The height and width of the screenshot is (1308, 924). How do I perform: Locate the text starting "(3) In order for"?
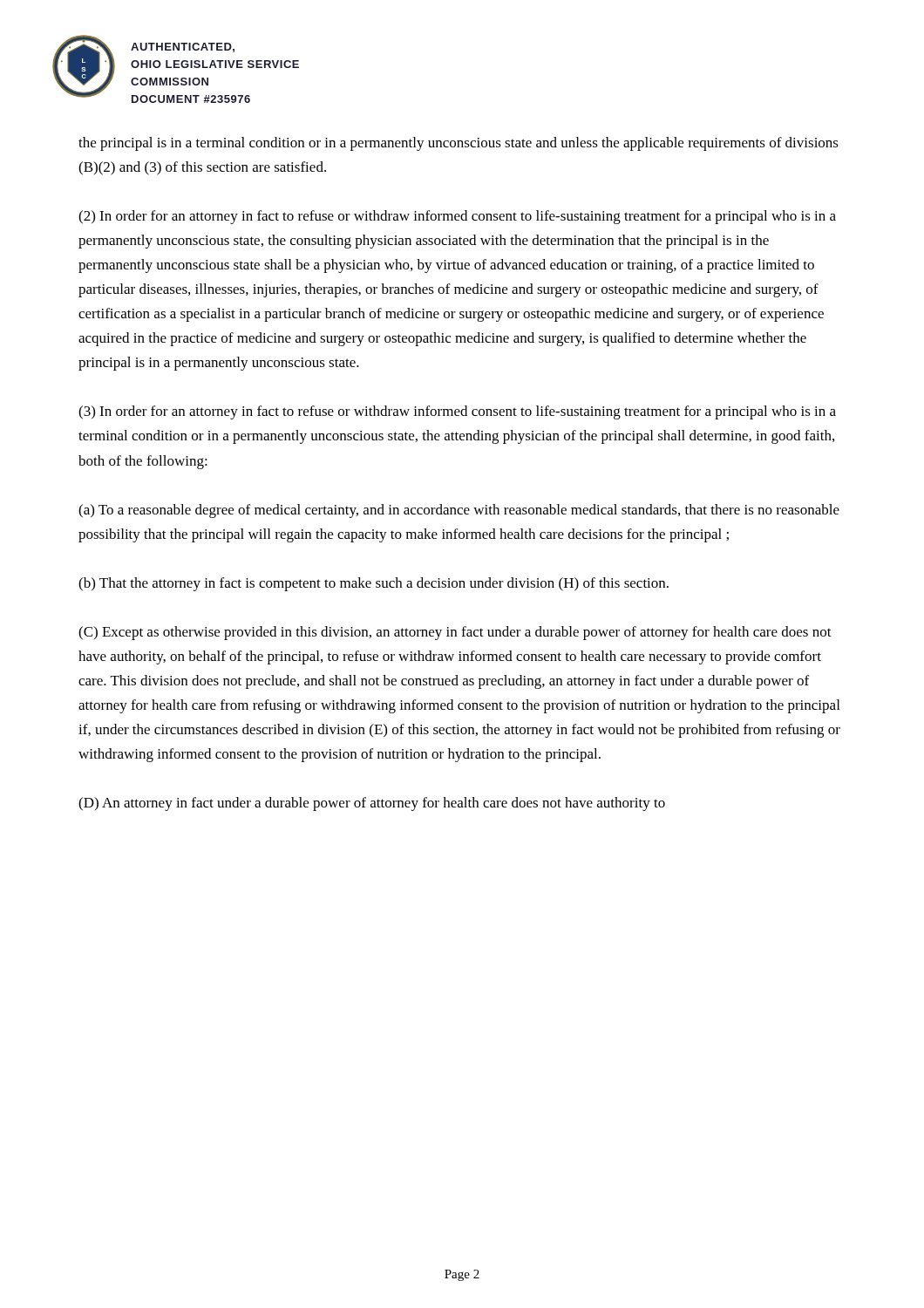459,436
